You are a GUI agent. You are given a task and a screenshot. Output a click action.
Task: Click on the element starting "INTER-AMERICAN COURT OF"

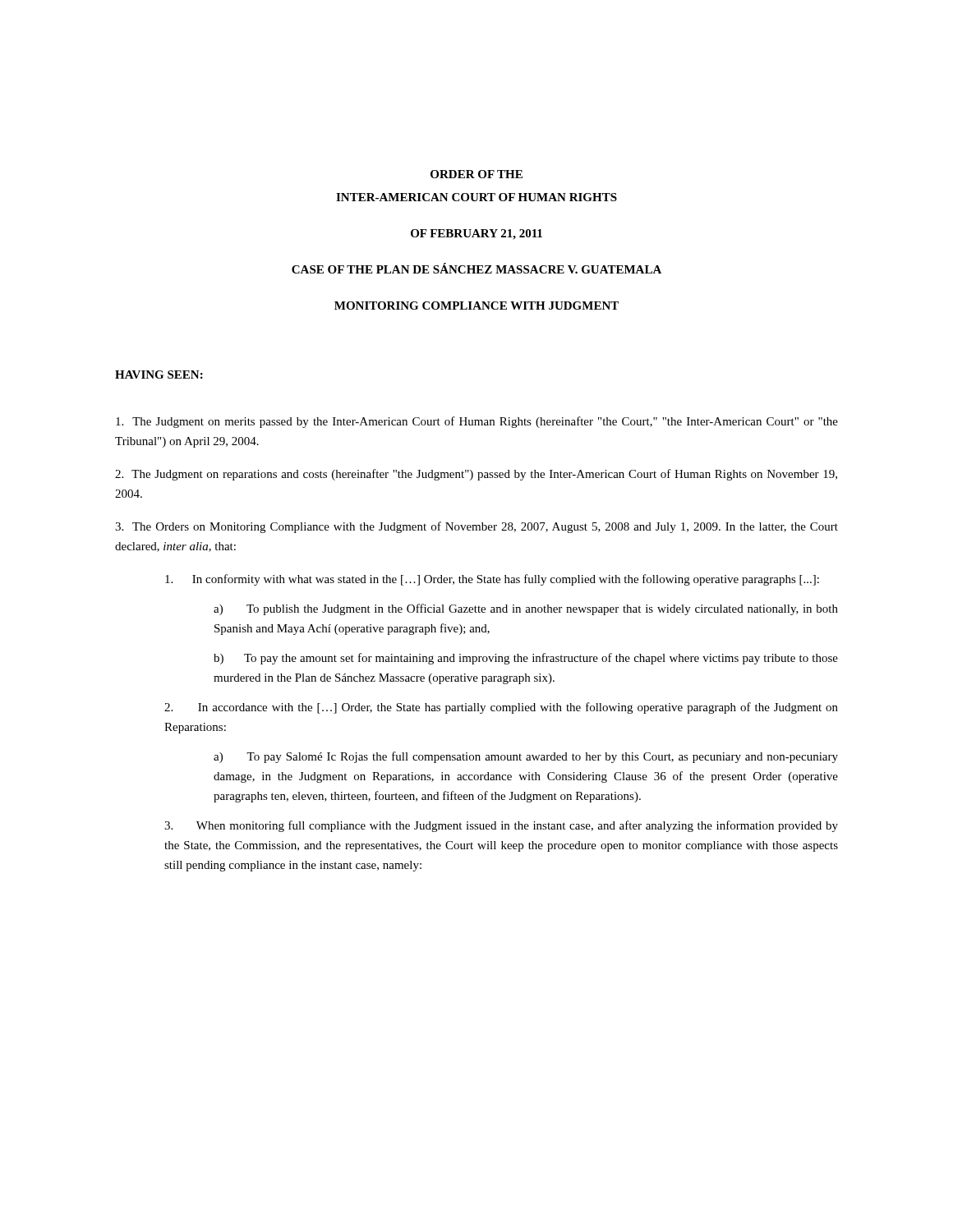point(476,197)
